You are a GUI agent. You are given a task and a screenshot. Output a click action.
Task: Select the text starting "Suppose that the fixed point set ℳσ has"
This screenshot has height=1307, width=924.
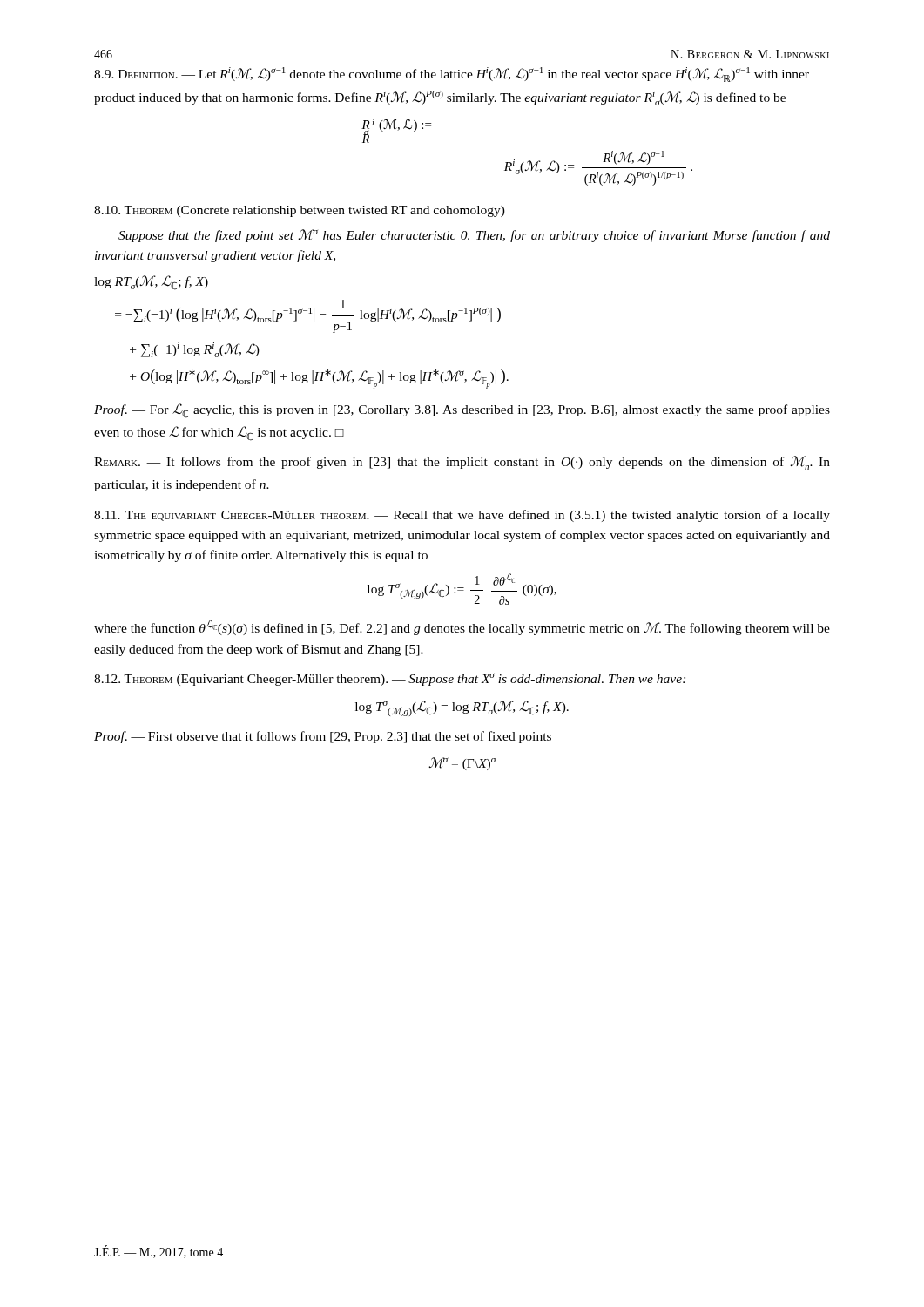pyautogui.click(x=462, y=244)
